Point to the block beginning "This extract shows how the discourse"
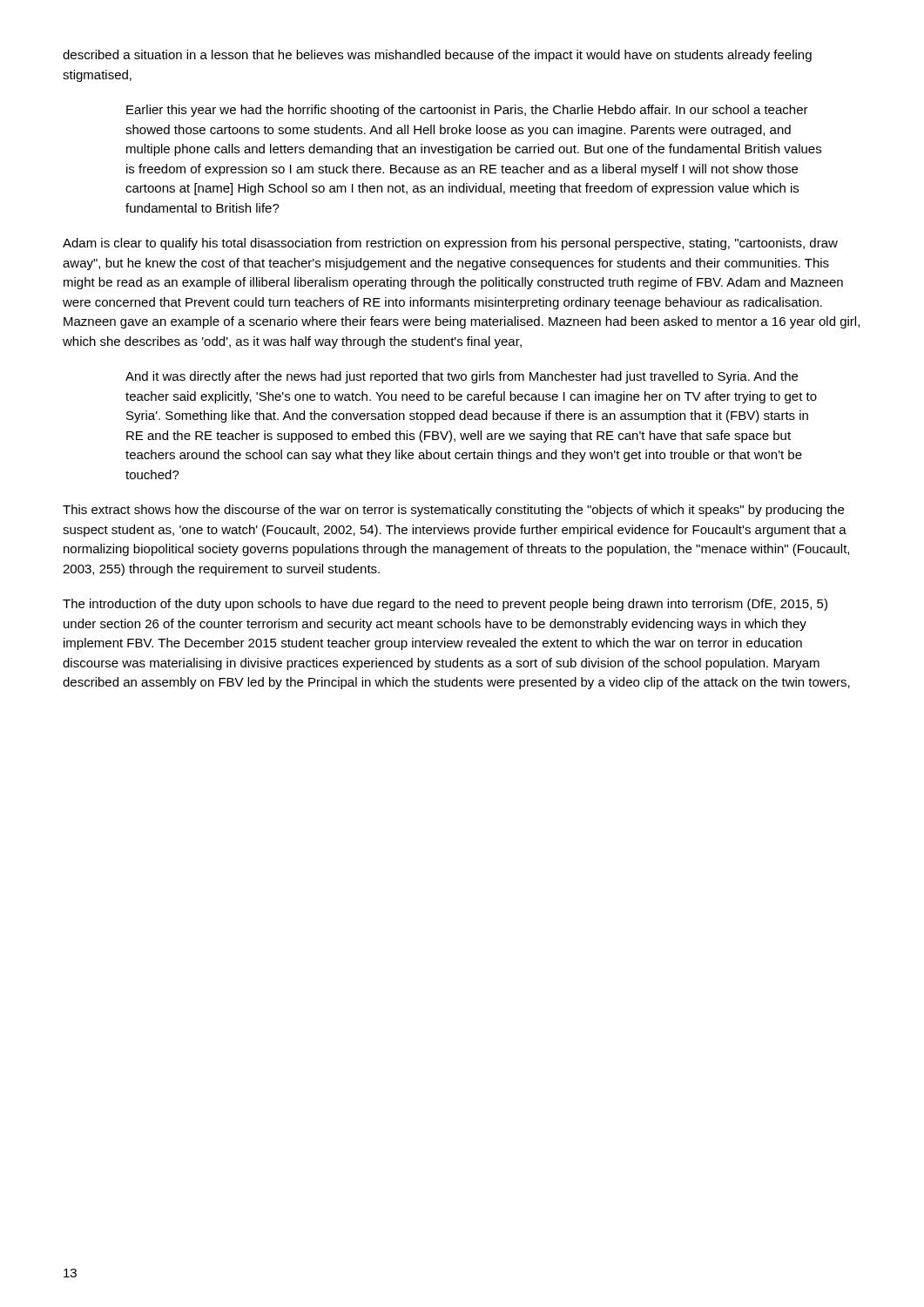Viewport: 924px width, 1307px height. [457, 539]
